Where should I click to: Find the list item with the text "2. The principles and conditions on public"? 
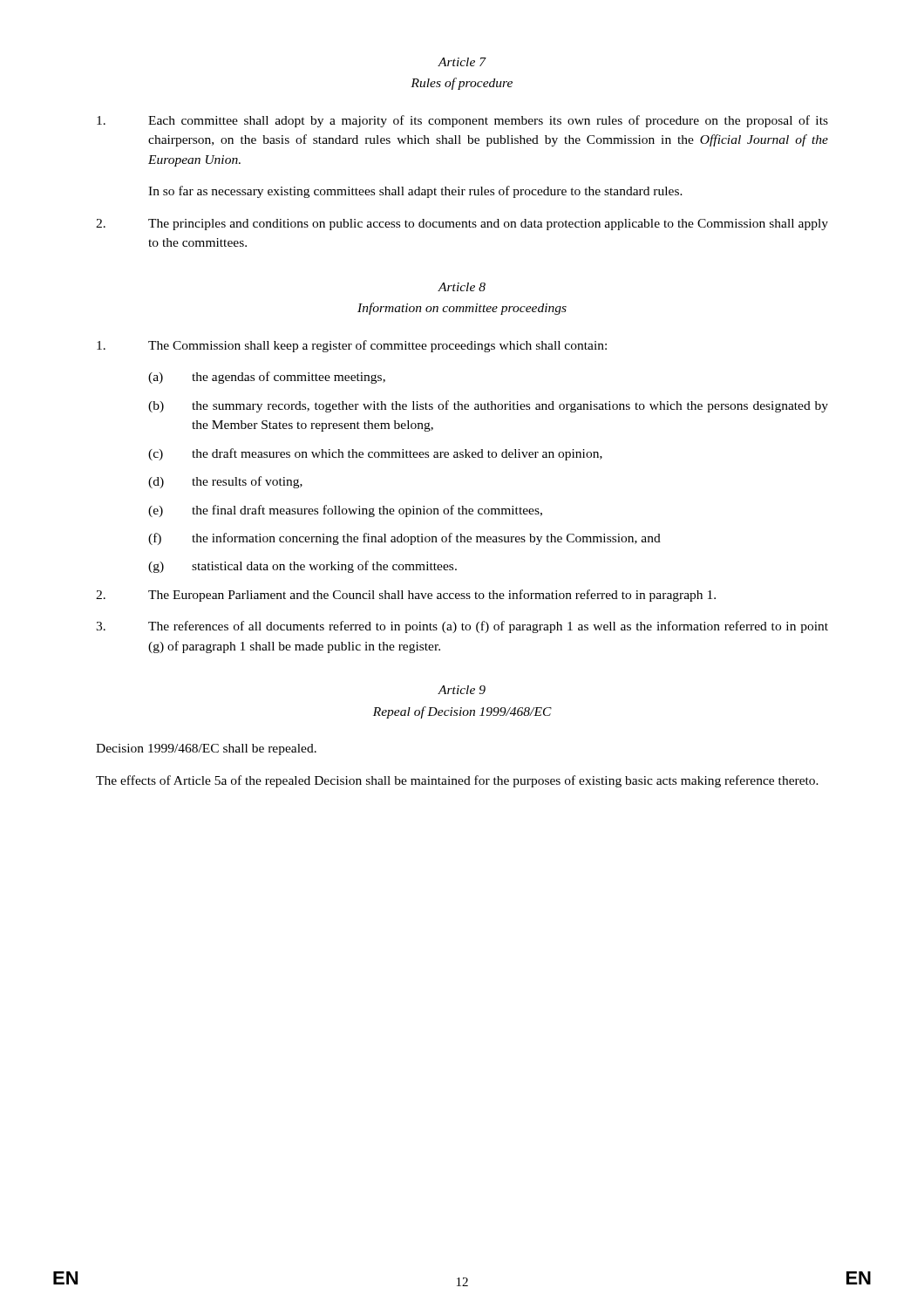(x=462, y=233)
